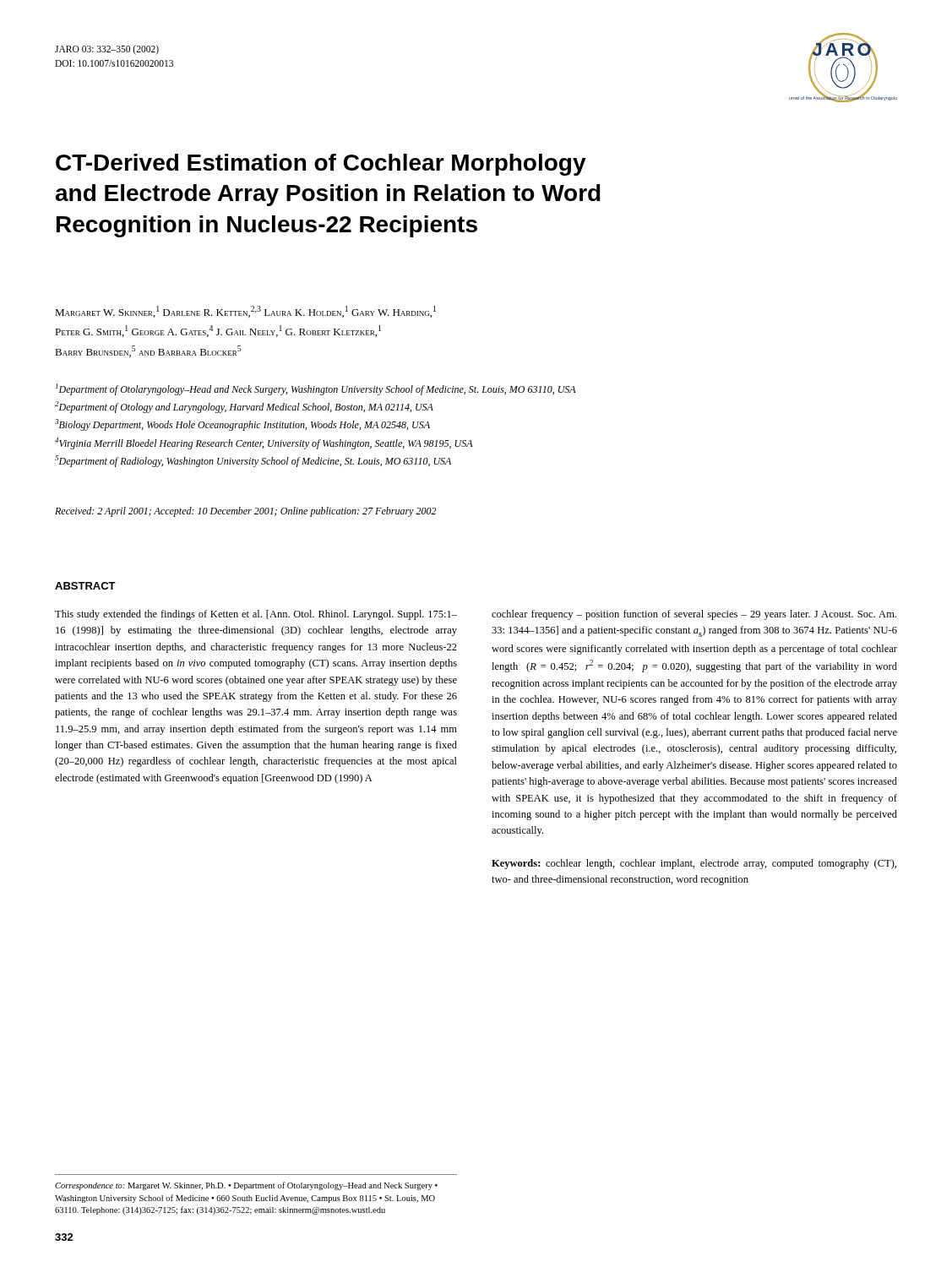The width and height of the screenshot is (952, 1267).
Task: Select the section header
Action: tap(139, 586)
